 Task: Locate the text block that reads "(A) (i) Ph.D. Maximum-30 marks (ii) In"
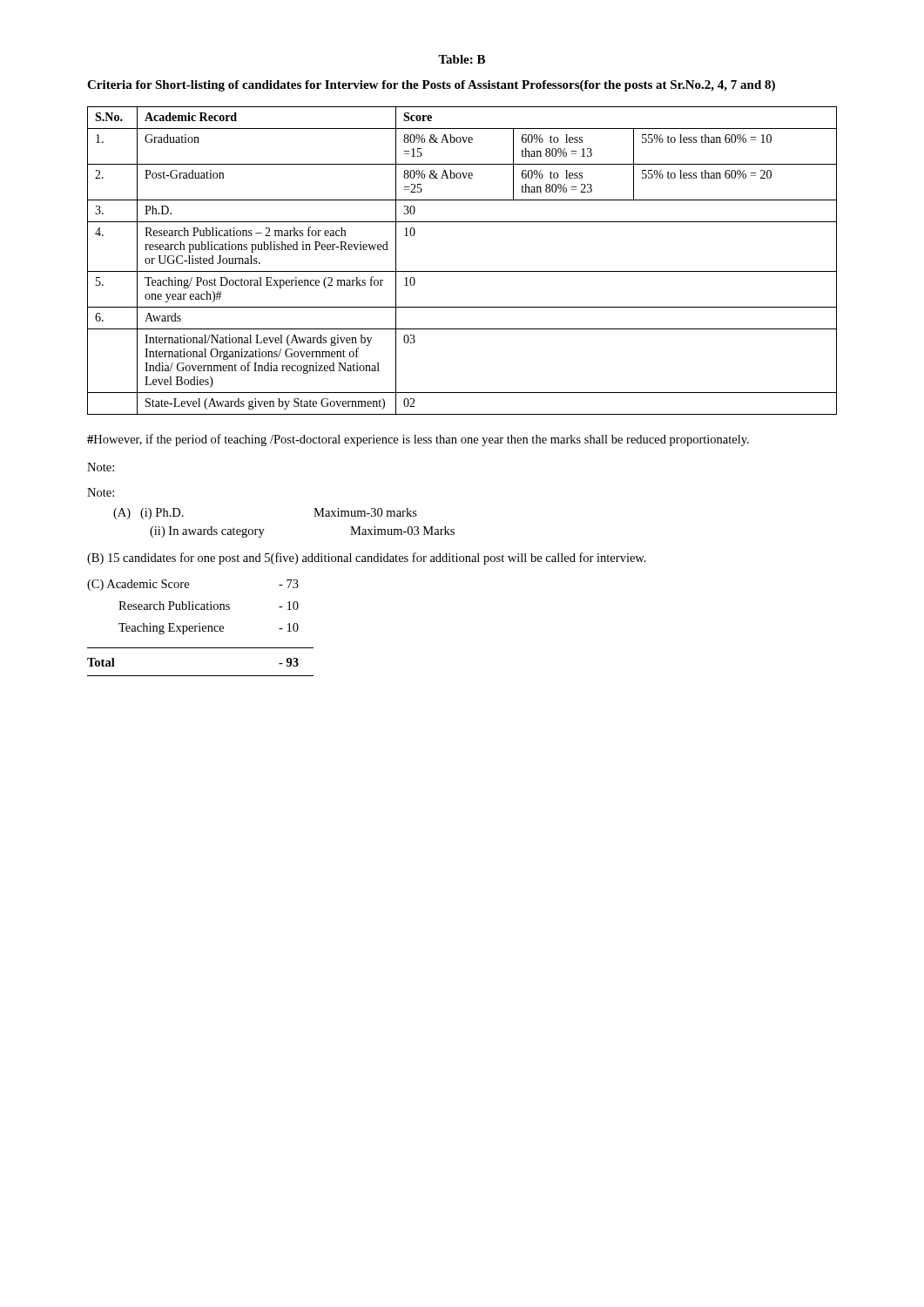(150, 514)
